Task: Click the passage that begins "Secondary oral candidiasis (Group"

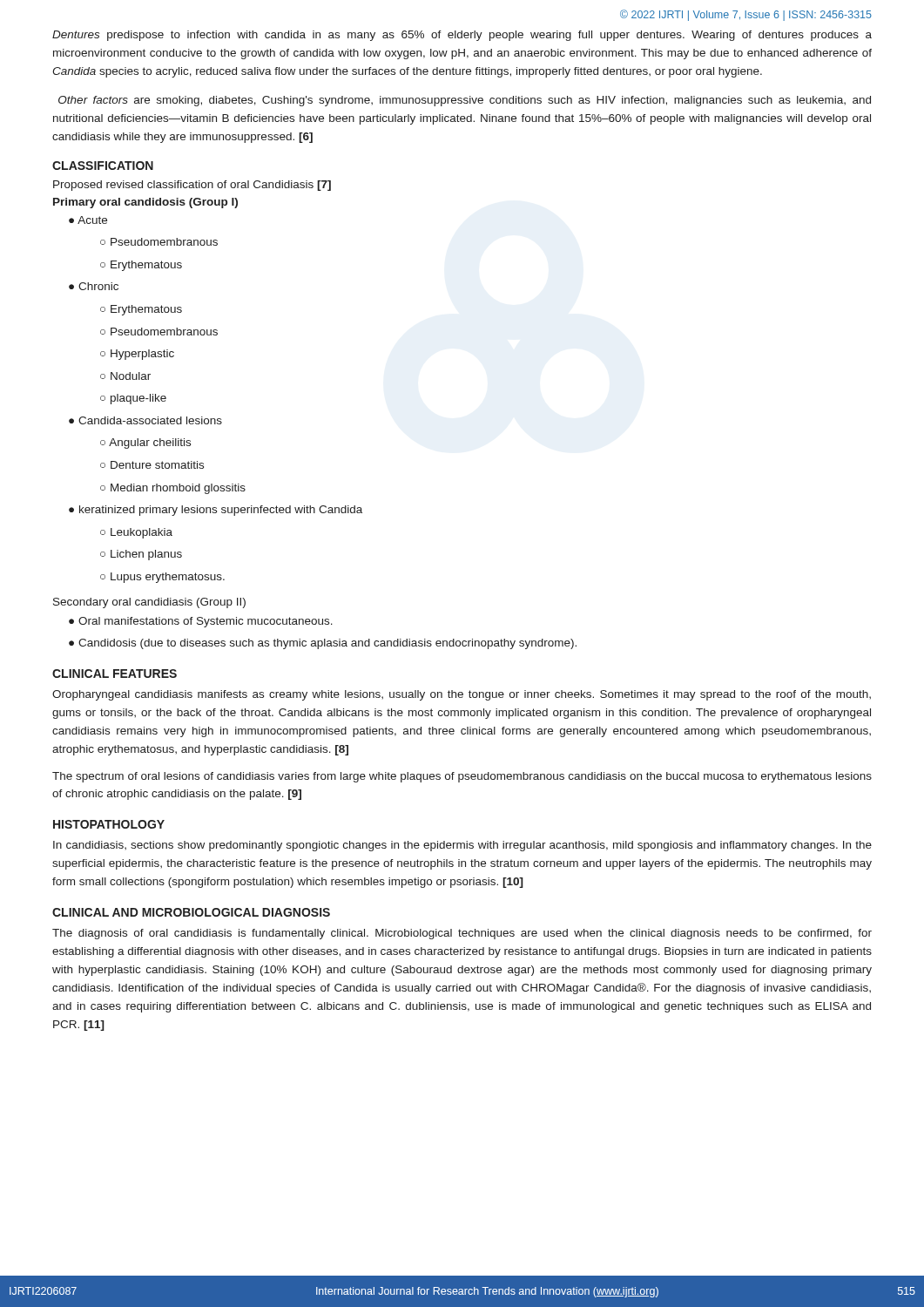Action: pos(149,601)
